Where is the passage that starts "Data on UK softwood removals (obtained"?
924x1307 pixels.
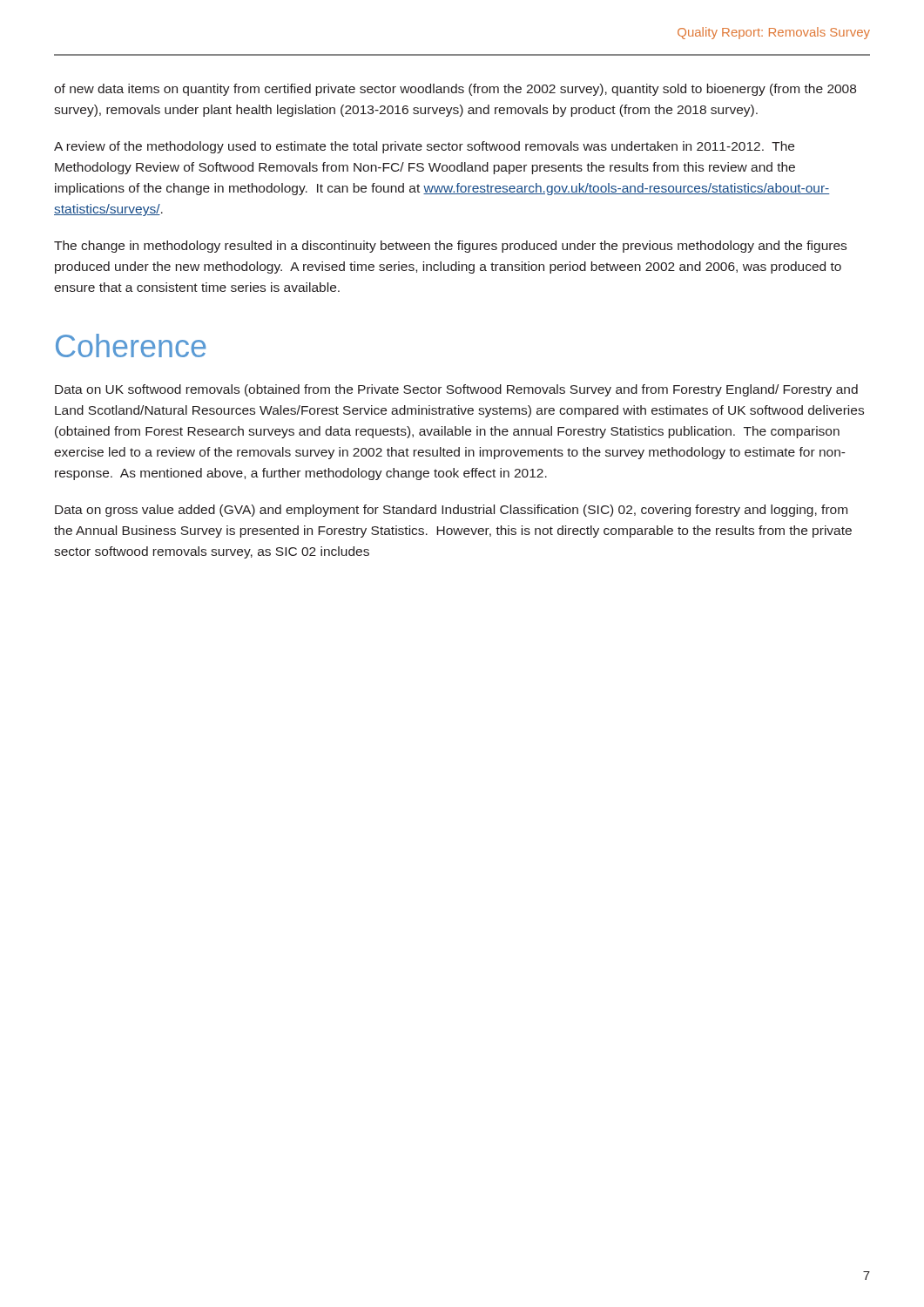click(459, 431)
